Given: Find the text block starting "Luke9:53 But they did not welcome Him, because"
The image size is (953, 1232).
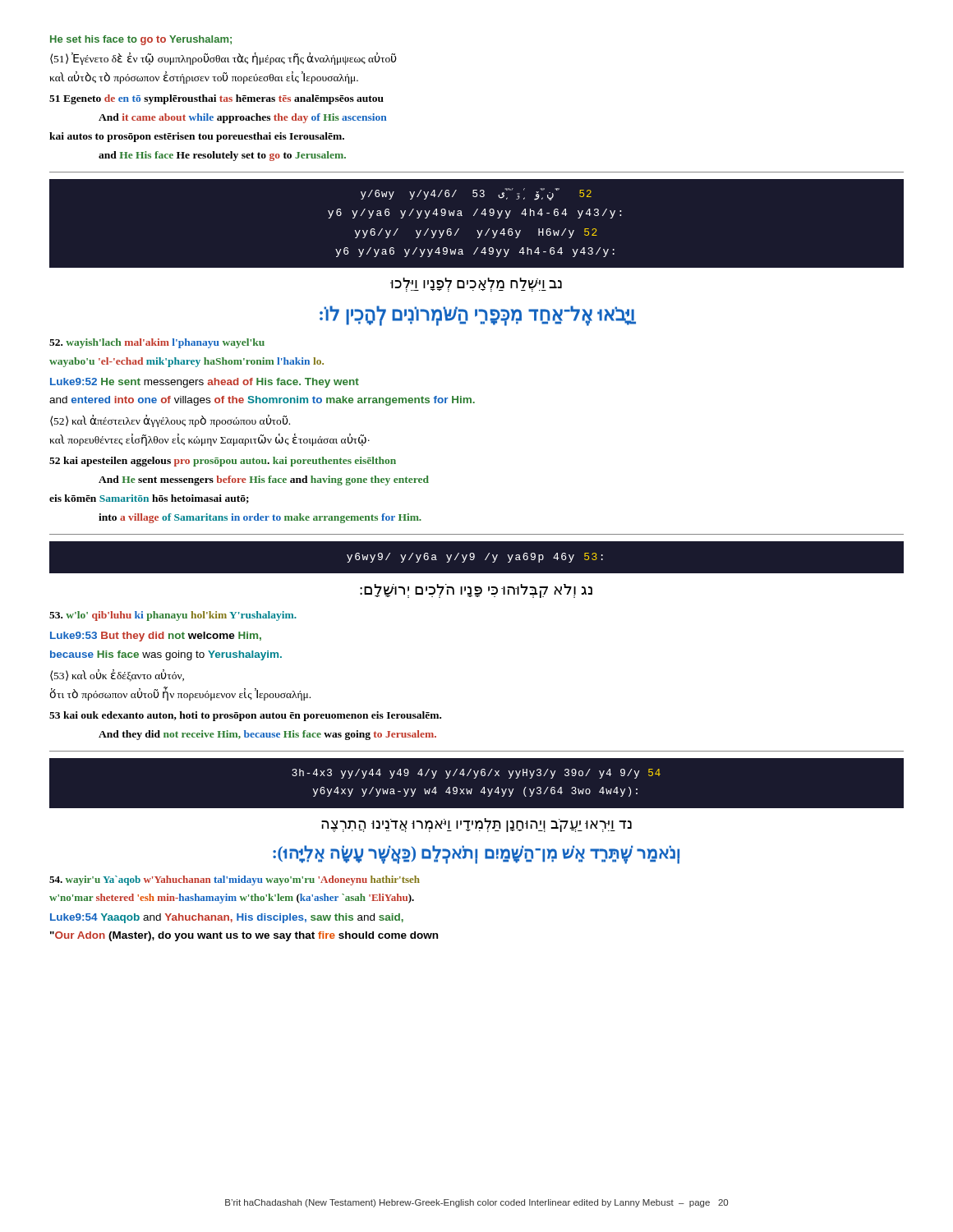Looking at the screenshot, I should [166, 645].
